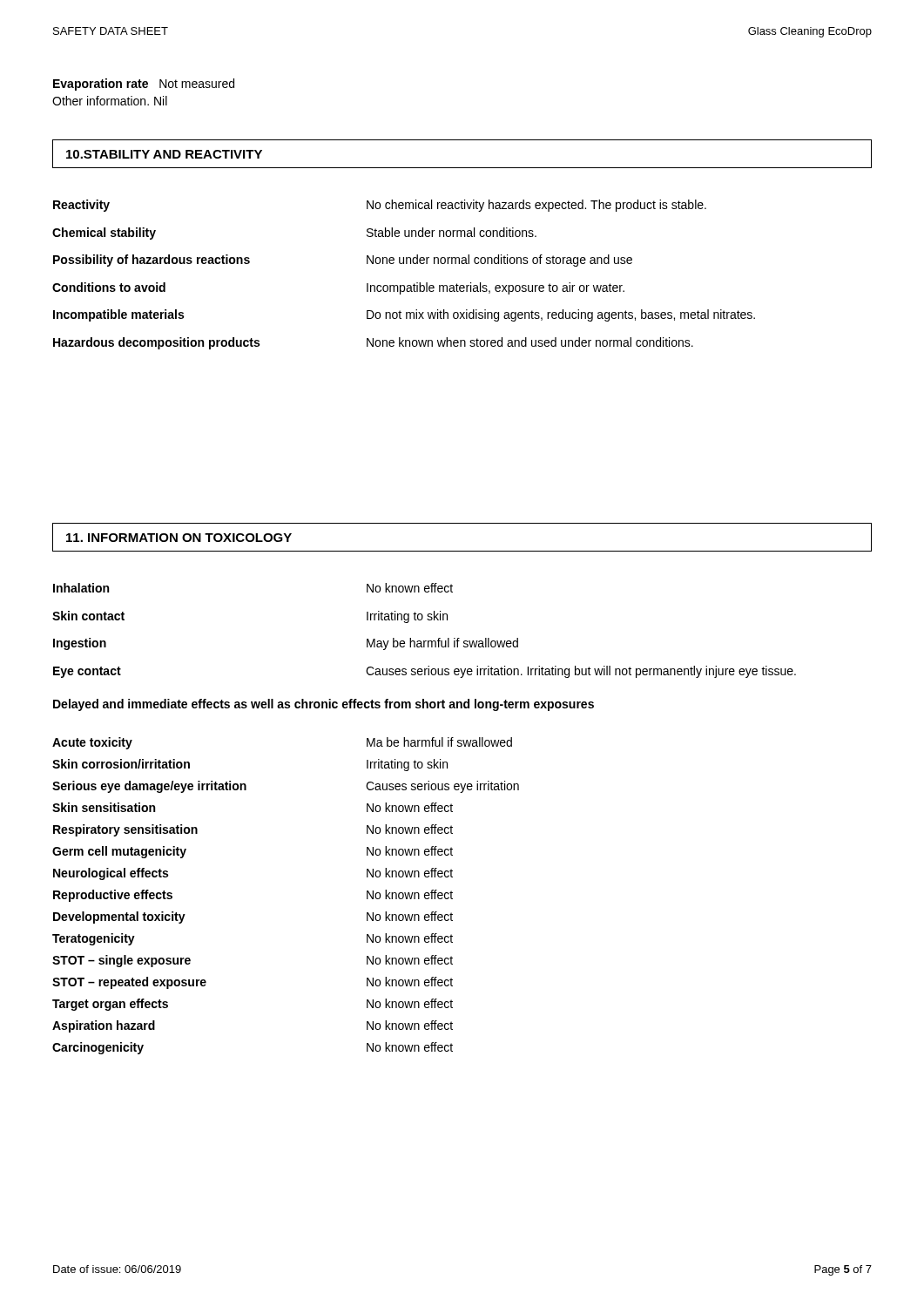Navigate to the text starting "Reproductive effects No known effect"
The height and width of the screenshot is (1307, 924).
tap(462, 895)
